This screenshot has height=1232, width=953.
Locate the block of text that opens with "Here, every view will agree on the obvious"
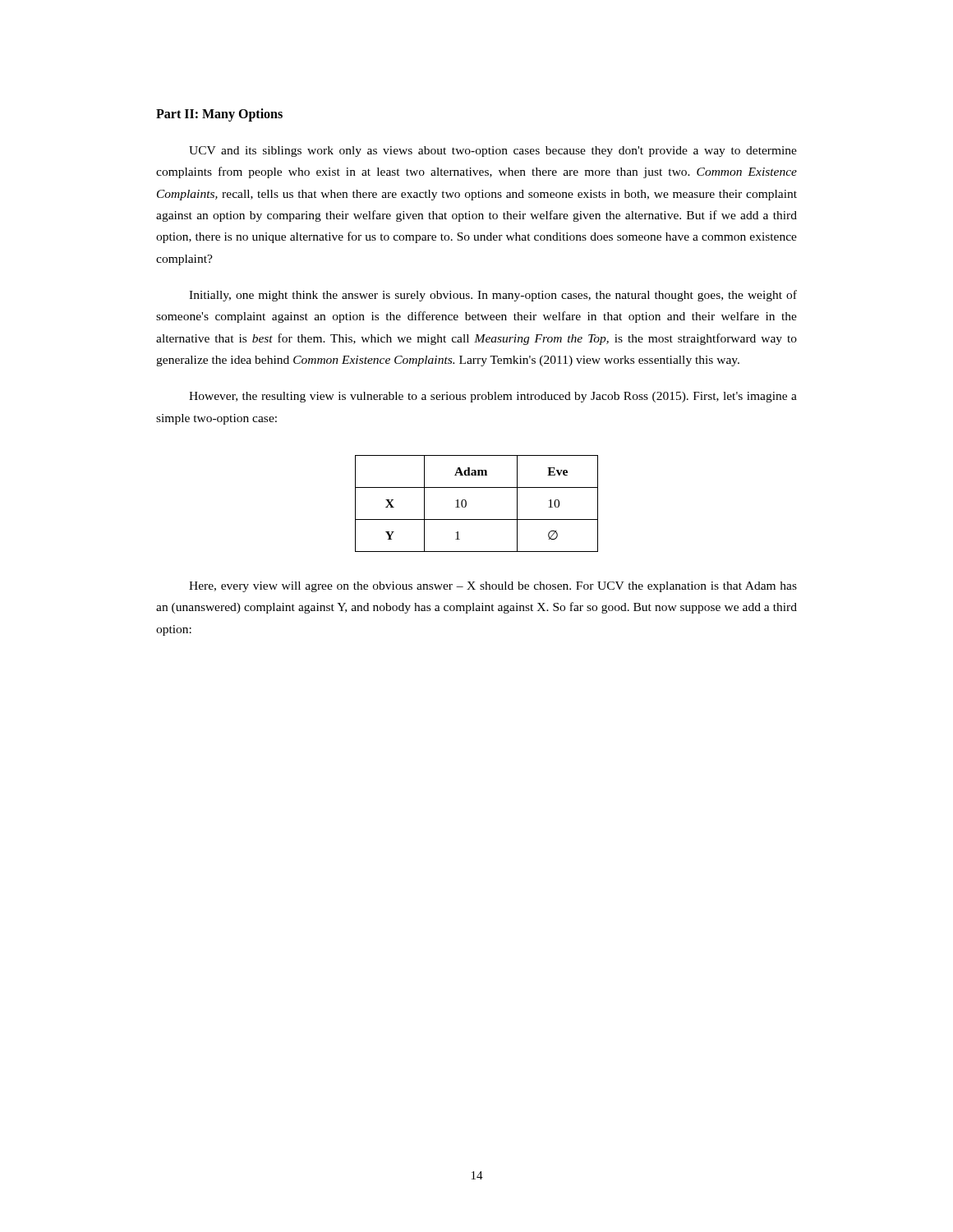click(476, 607)
